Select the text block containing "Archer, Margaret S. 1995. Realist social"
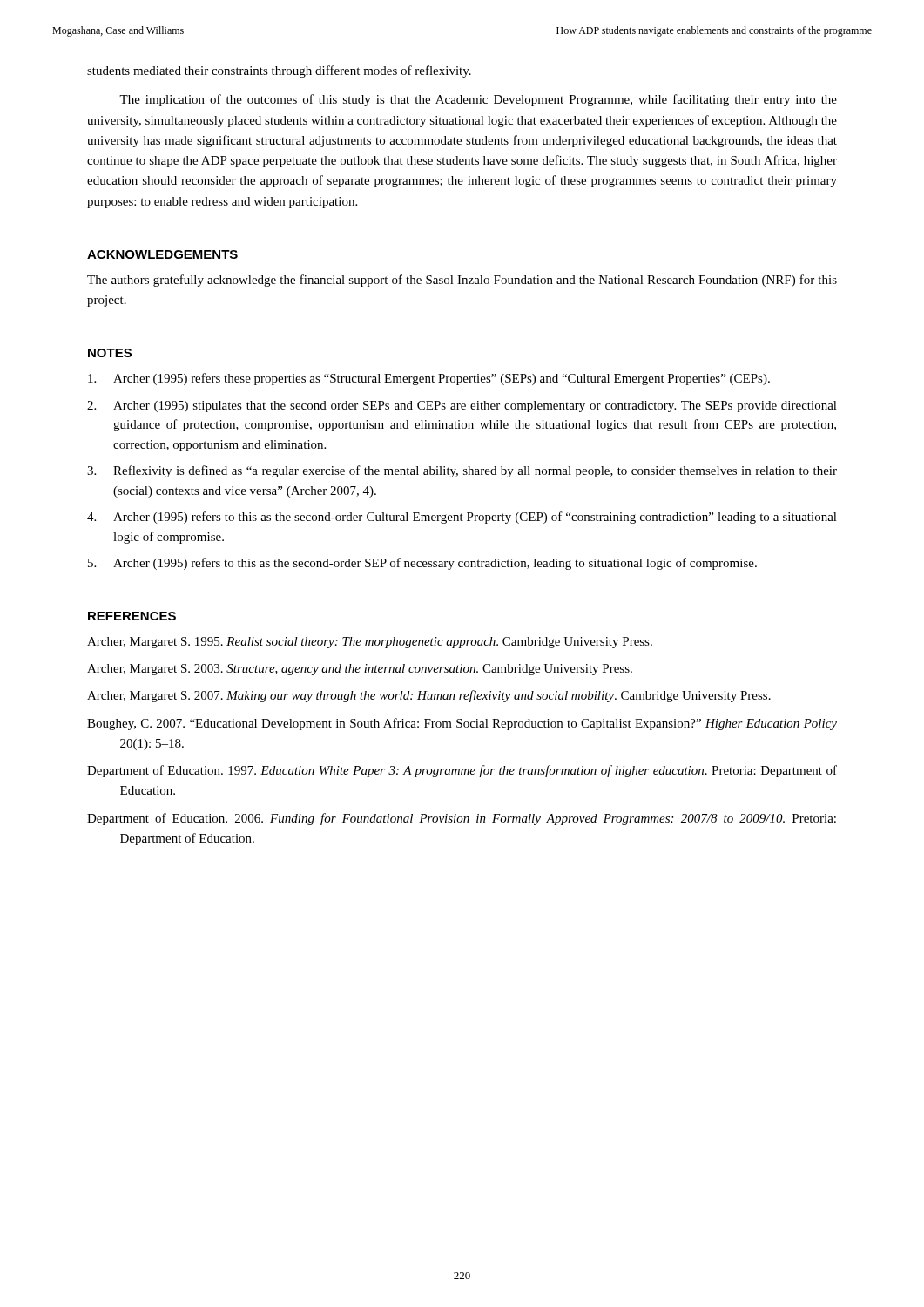Viewport: 924px width, 1307px height. coord(370,641)
